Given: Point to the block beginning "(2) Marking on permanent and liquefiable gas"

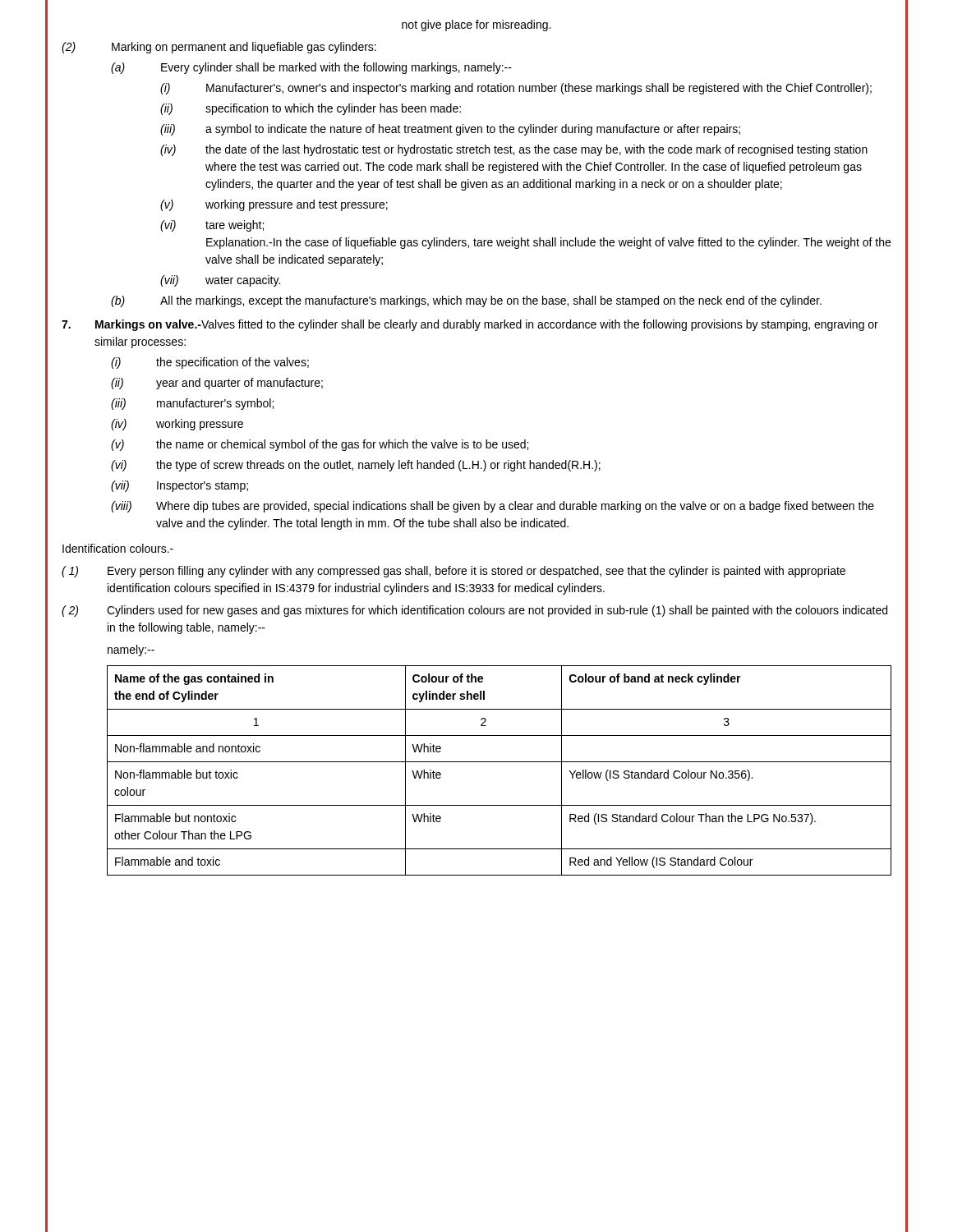Looking at the screenshot, I should click(219, 48).
